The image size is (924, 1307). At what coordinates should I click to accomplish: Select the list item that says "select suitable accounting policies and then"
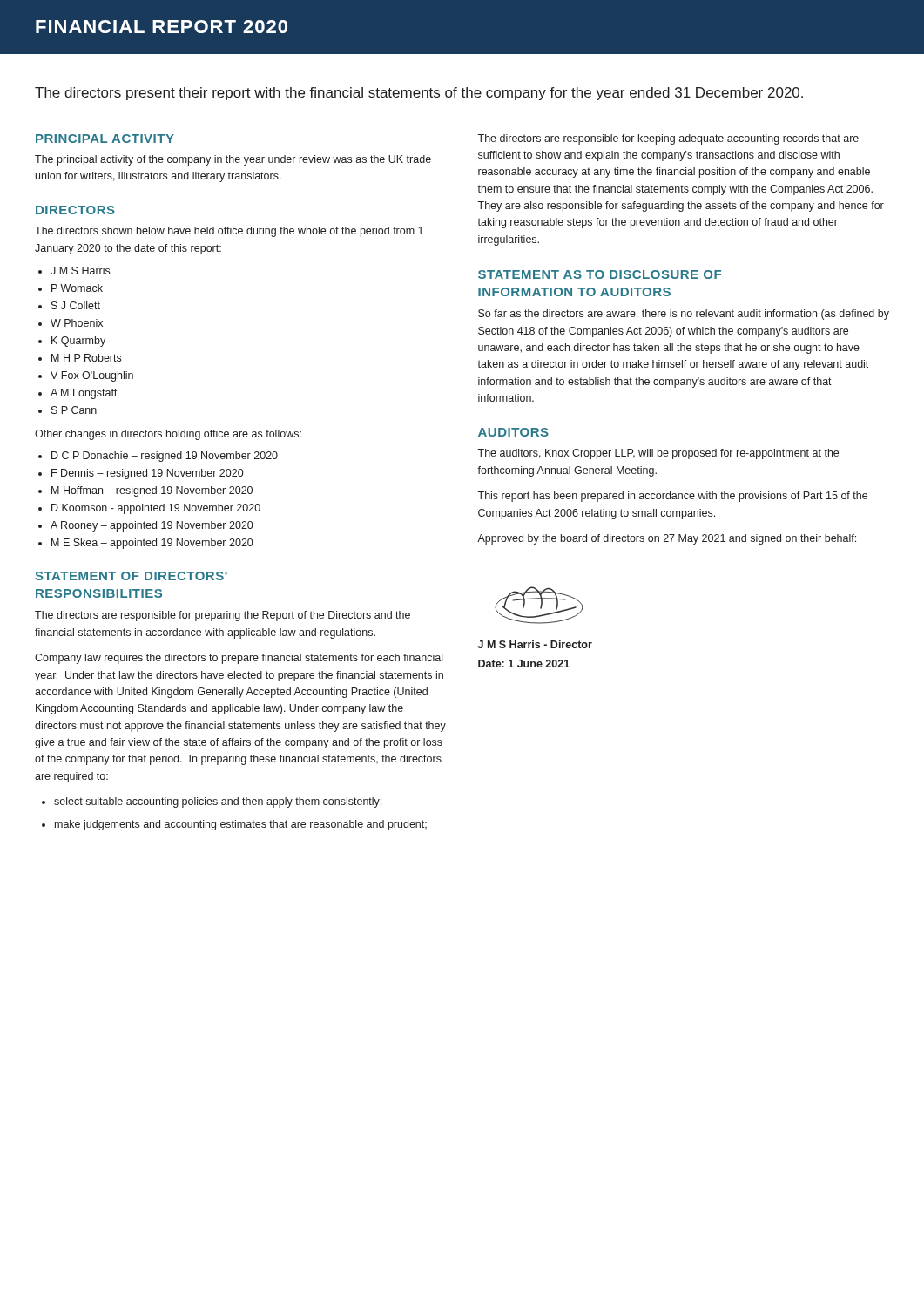[x=218, y=802]
